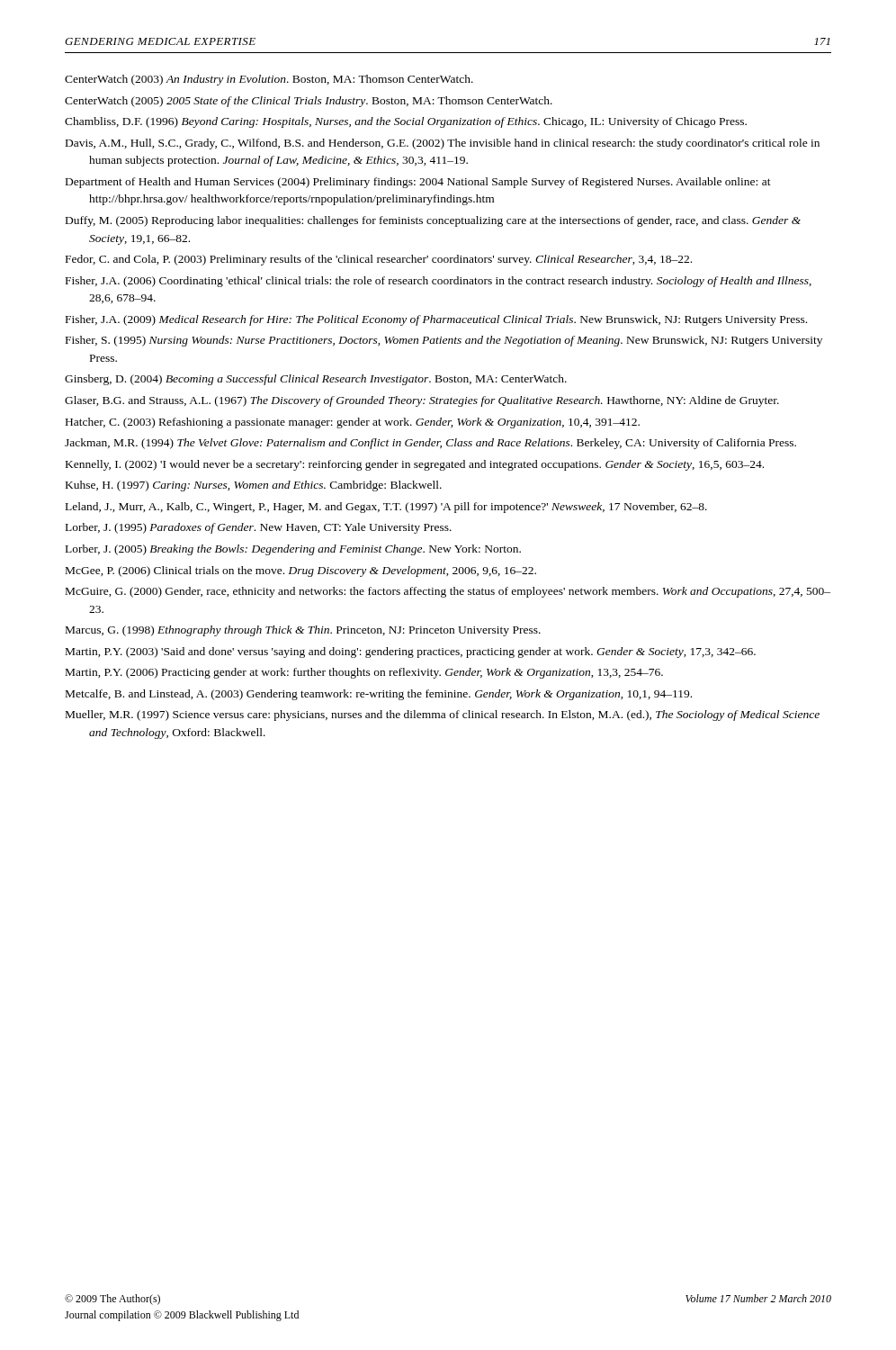The height and width of the screenshot is (1350, 896).
Task: Find the passage starting "Metcalfe, B. and Linstead, A. (2003) Gendering"
Action: click(x=379, y=693)
